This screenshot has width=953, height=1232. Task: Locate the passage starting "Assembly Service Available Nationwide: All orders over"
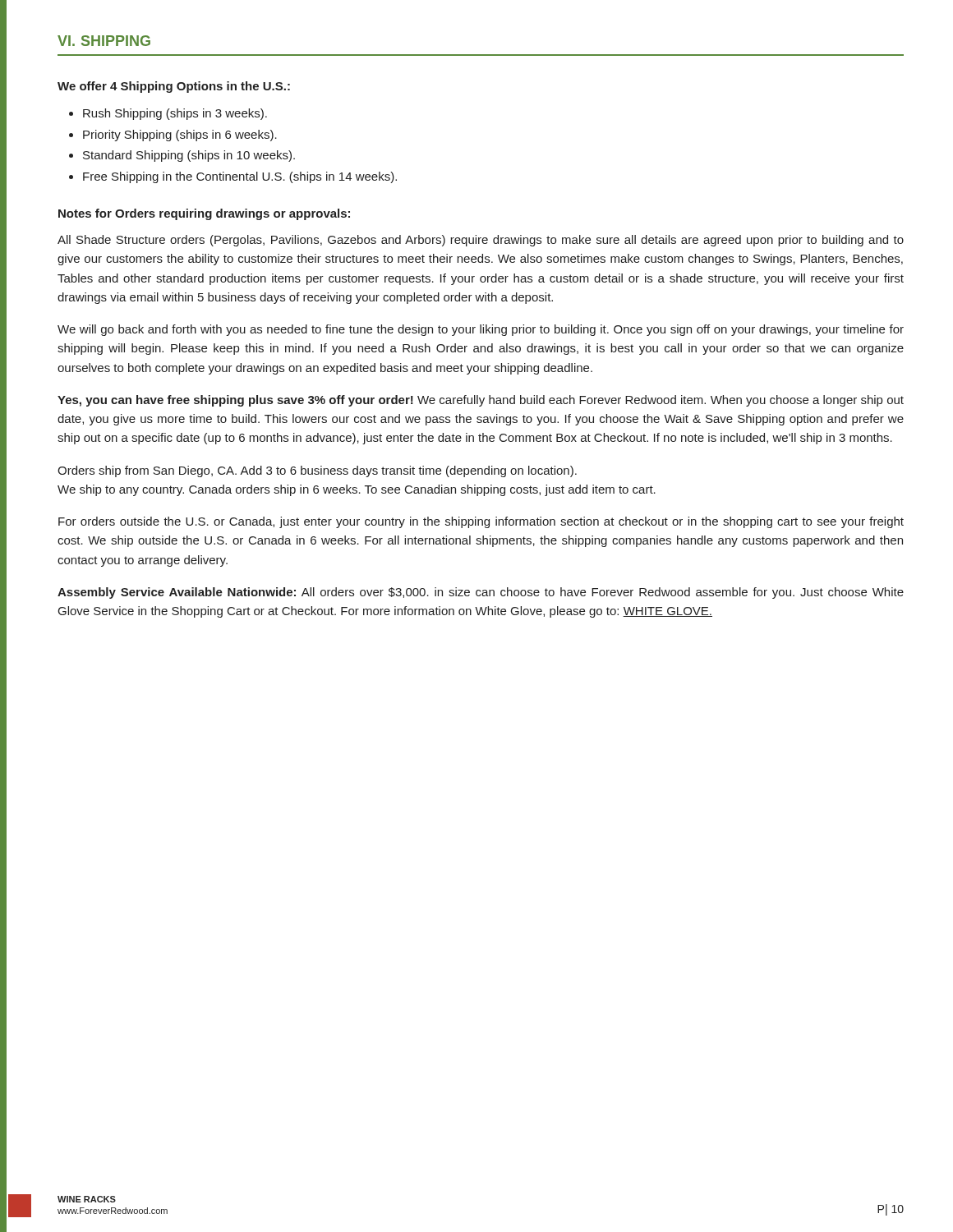[481, 601]
